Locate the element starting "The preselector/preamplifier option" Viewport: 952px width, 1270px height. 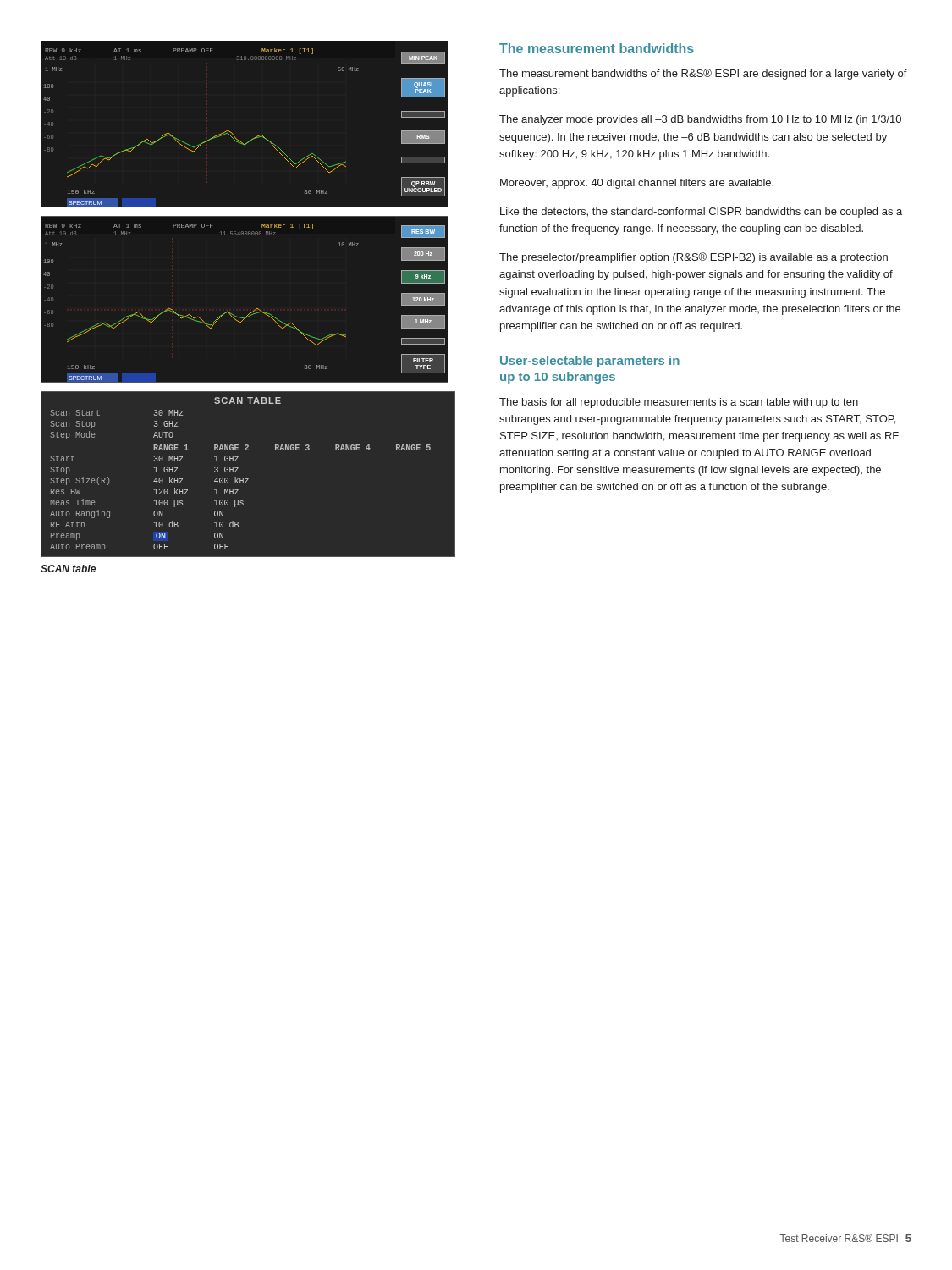(700, 291)
